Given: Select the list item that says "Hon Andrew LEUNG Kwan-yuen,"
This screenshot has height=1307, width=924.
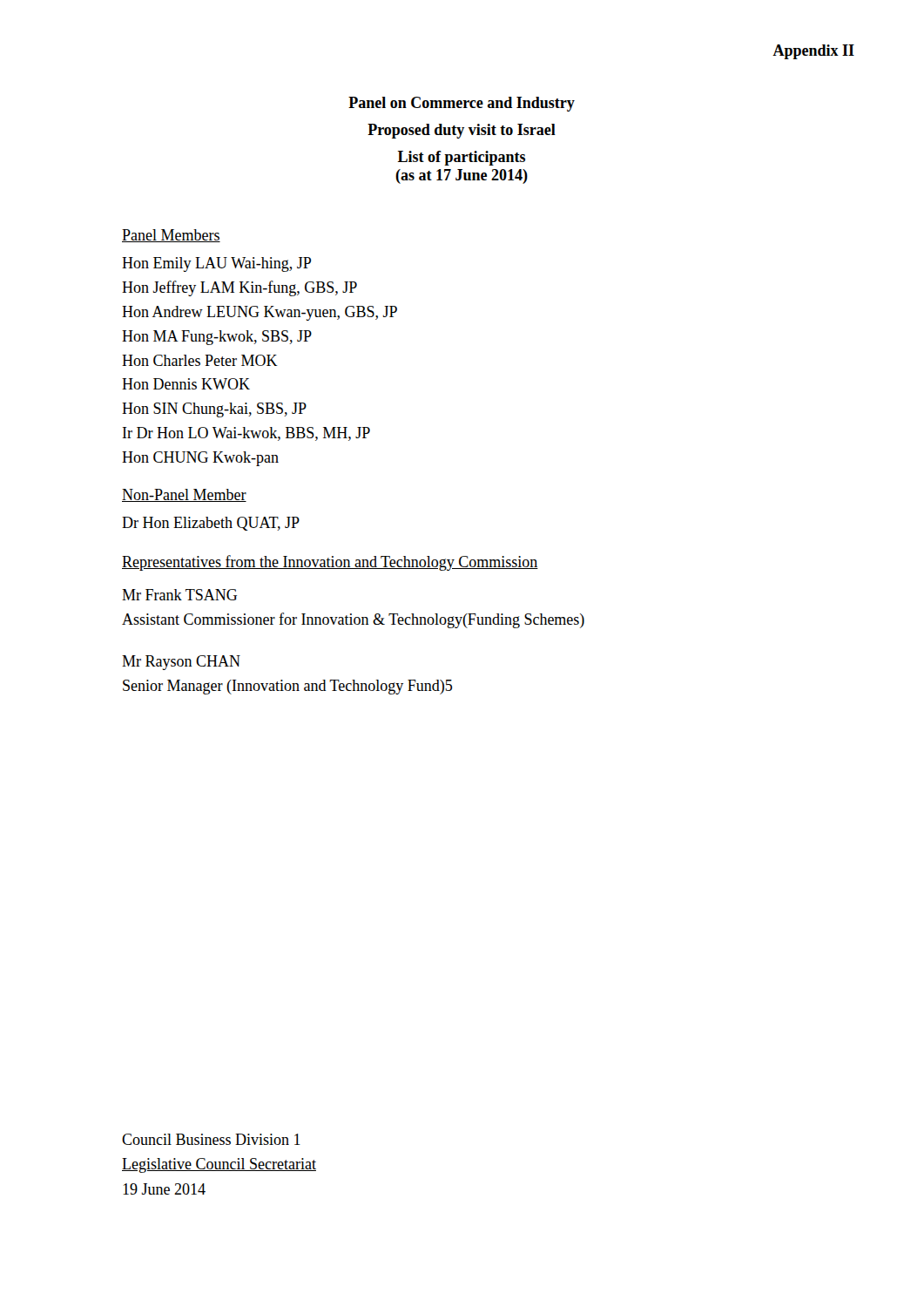Looking at the screenshot, I should coord(260,312).
